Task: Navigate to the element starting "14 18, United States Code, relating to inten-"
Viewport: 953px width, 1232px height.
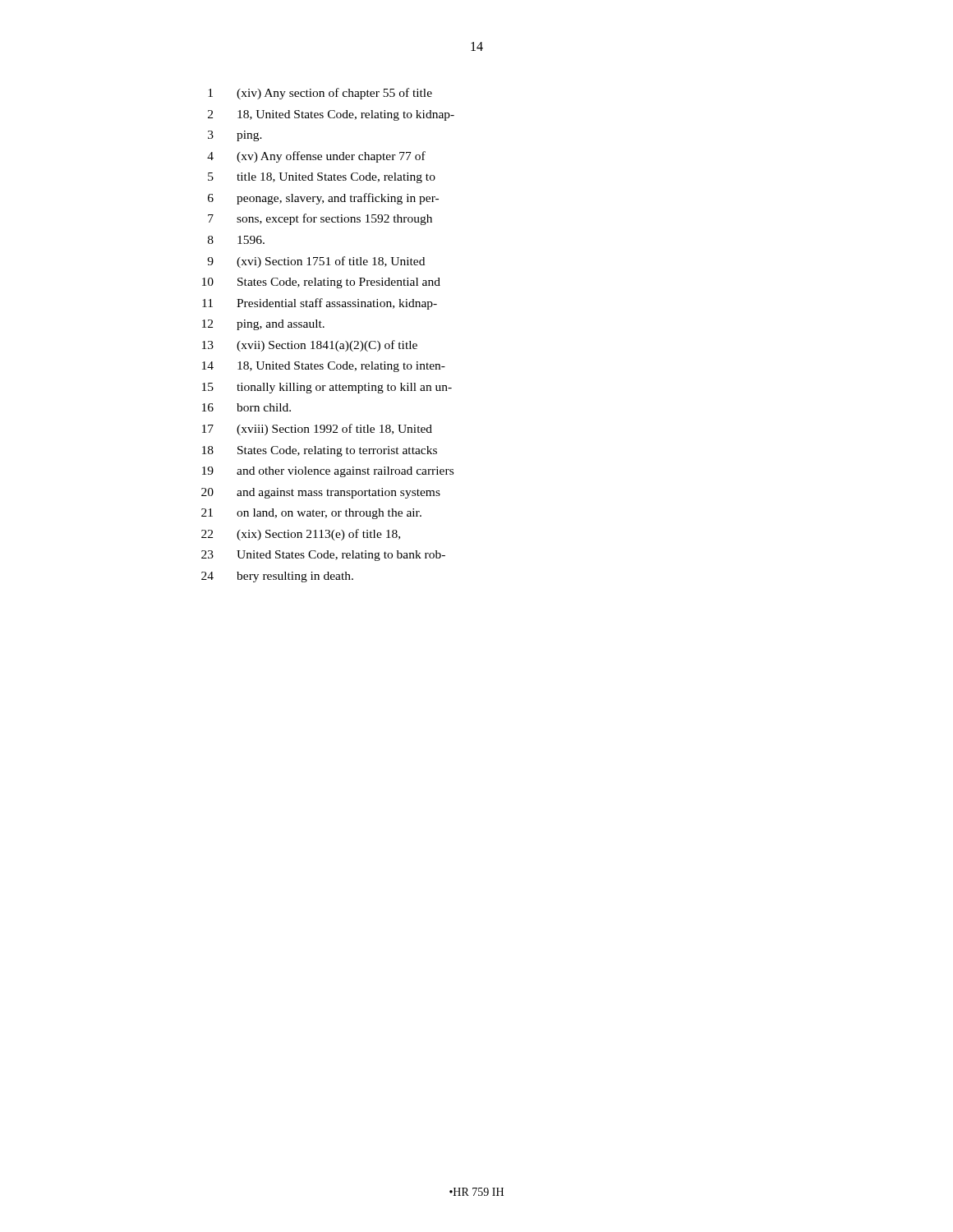Action: (x=324, y=367)
